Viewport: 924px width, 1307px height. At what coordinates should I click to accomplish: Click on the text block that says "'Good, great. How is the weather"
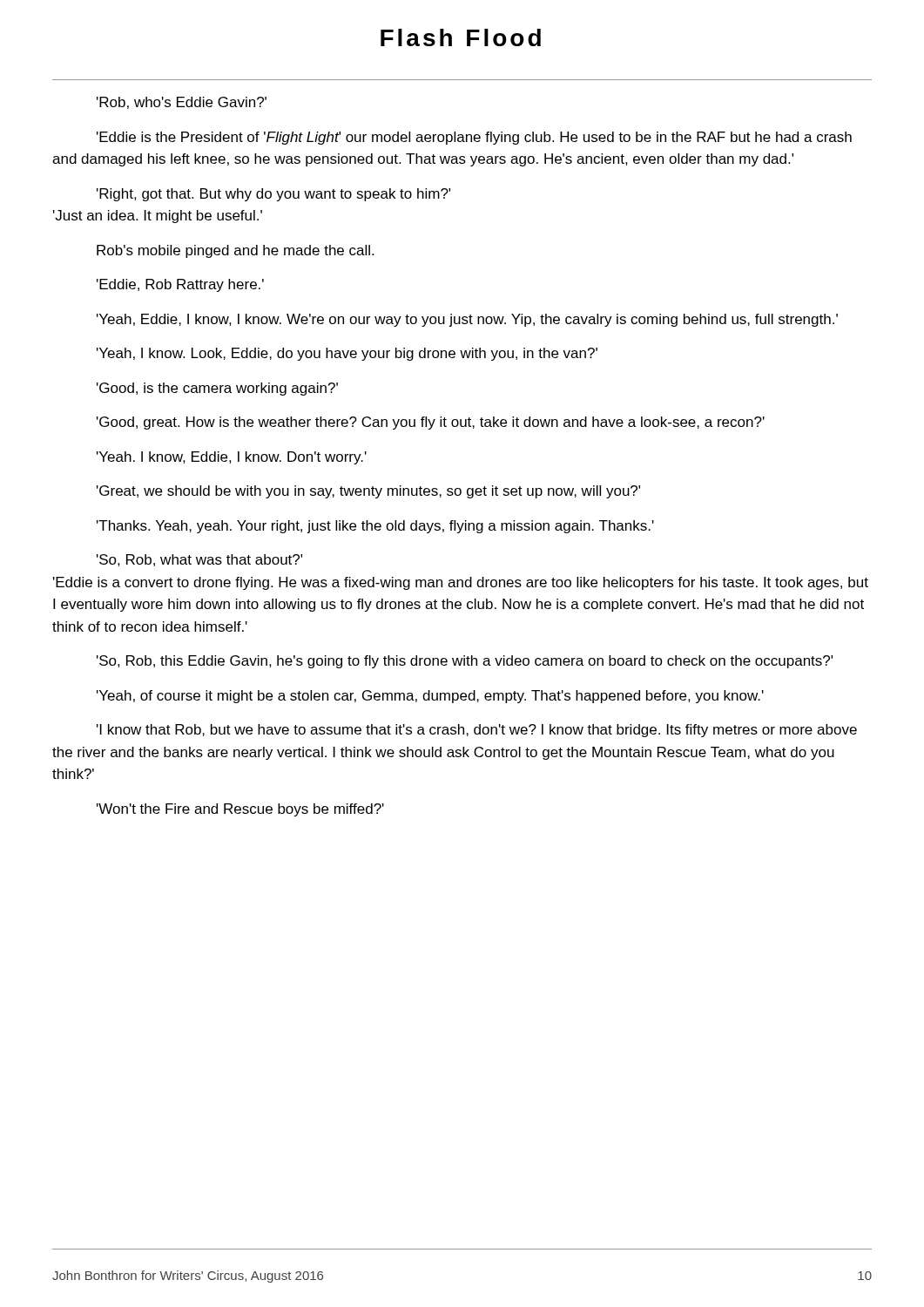tap(430, 422)
